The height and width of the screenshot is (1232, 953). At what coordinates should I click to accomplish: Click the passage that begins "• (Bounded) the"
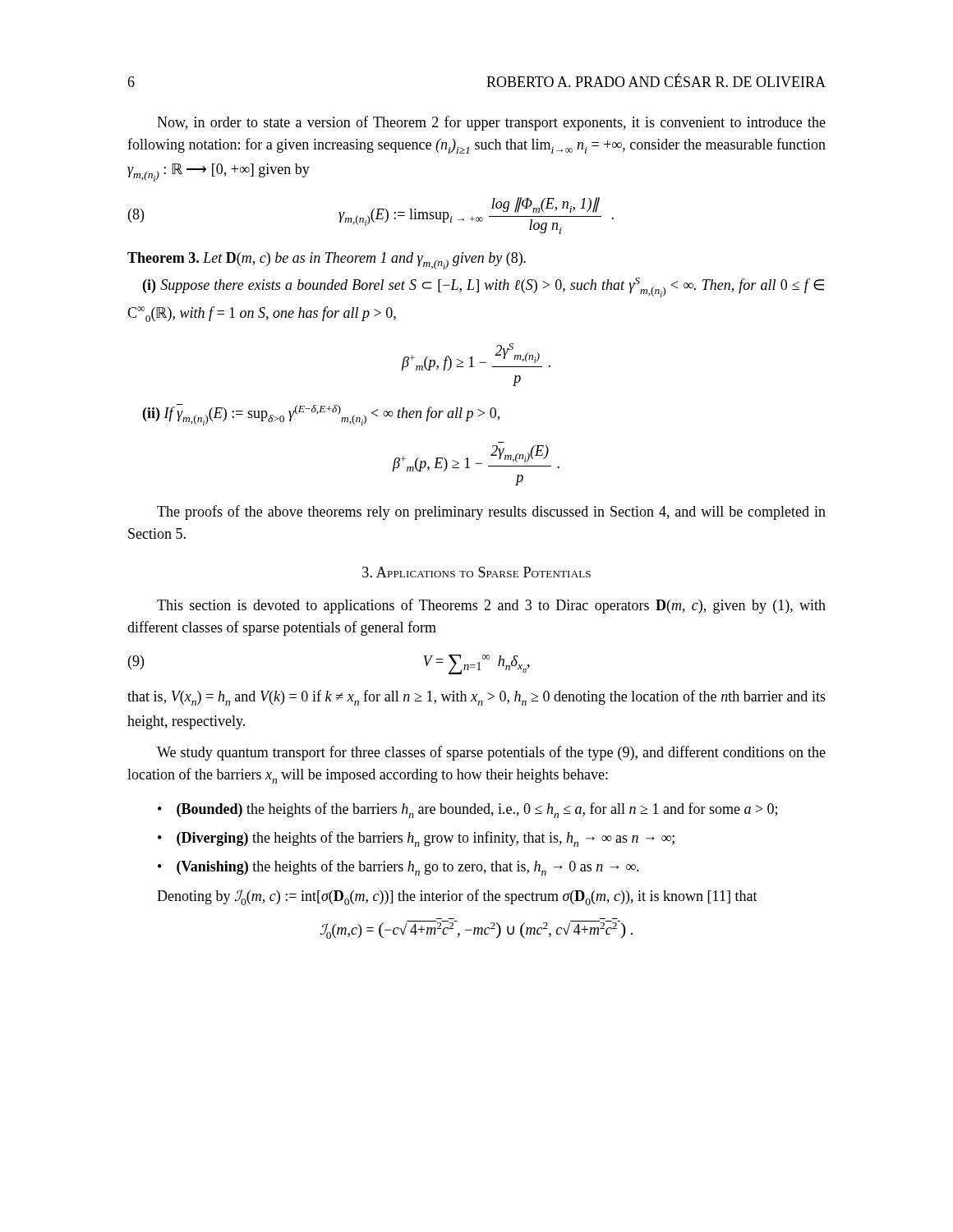[x=491, y=810]
